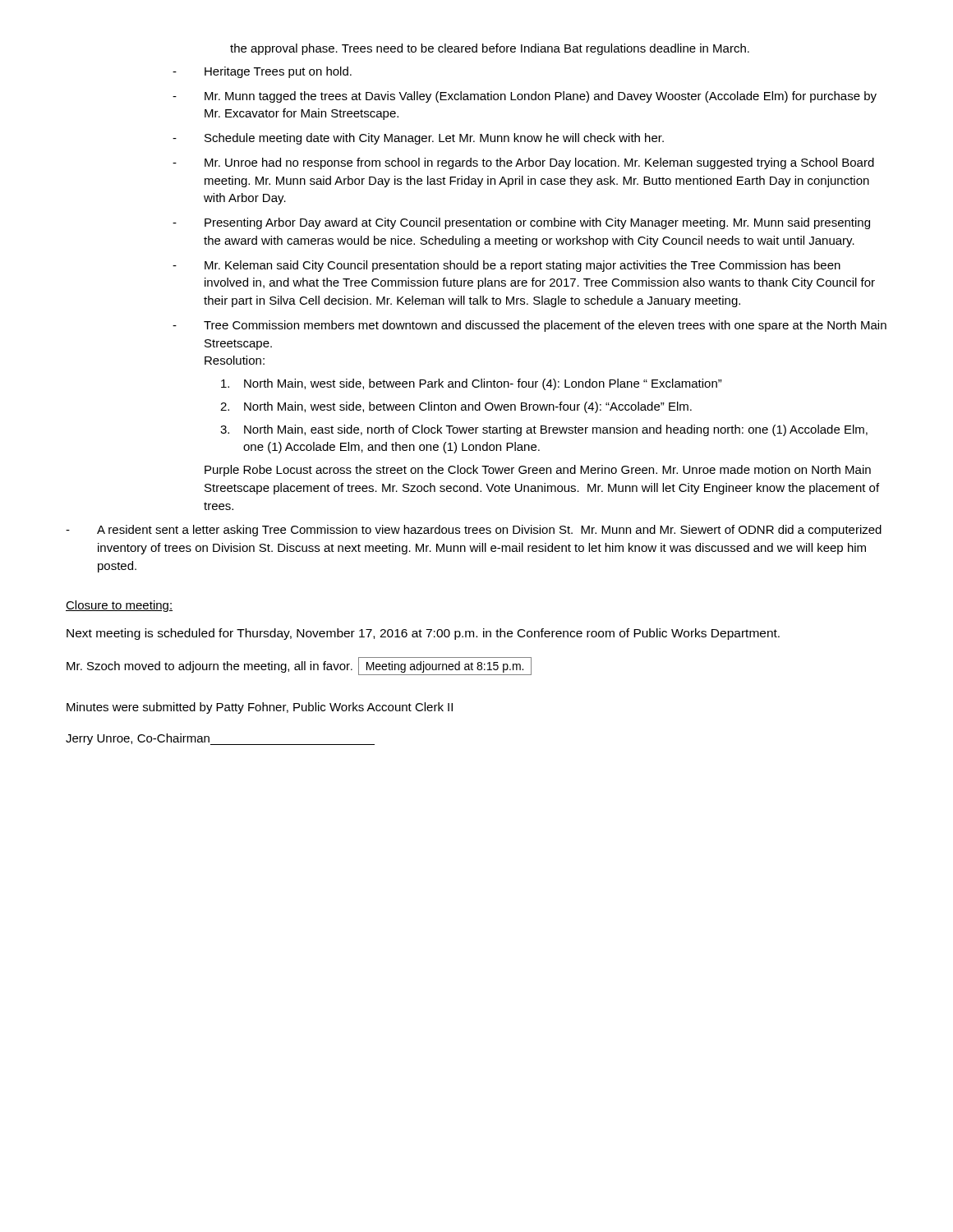This screenshot has width=953, height=1232.
Task: Select the list item with the text "- Tree Commission members met downtown and"
Action: (530, 415)
